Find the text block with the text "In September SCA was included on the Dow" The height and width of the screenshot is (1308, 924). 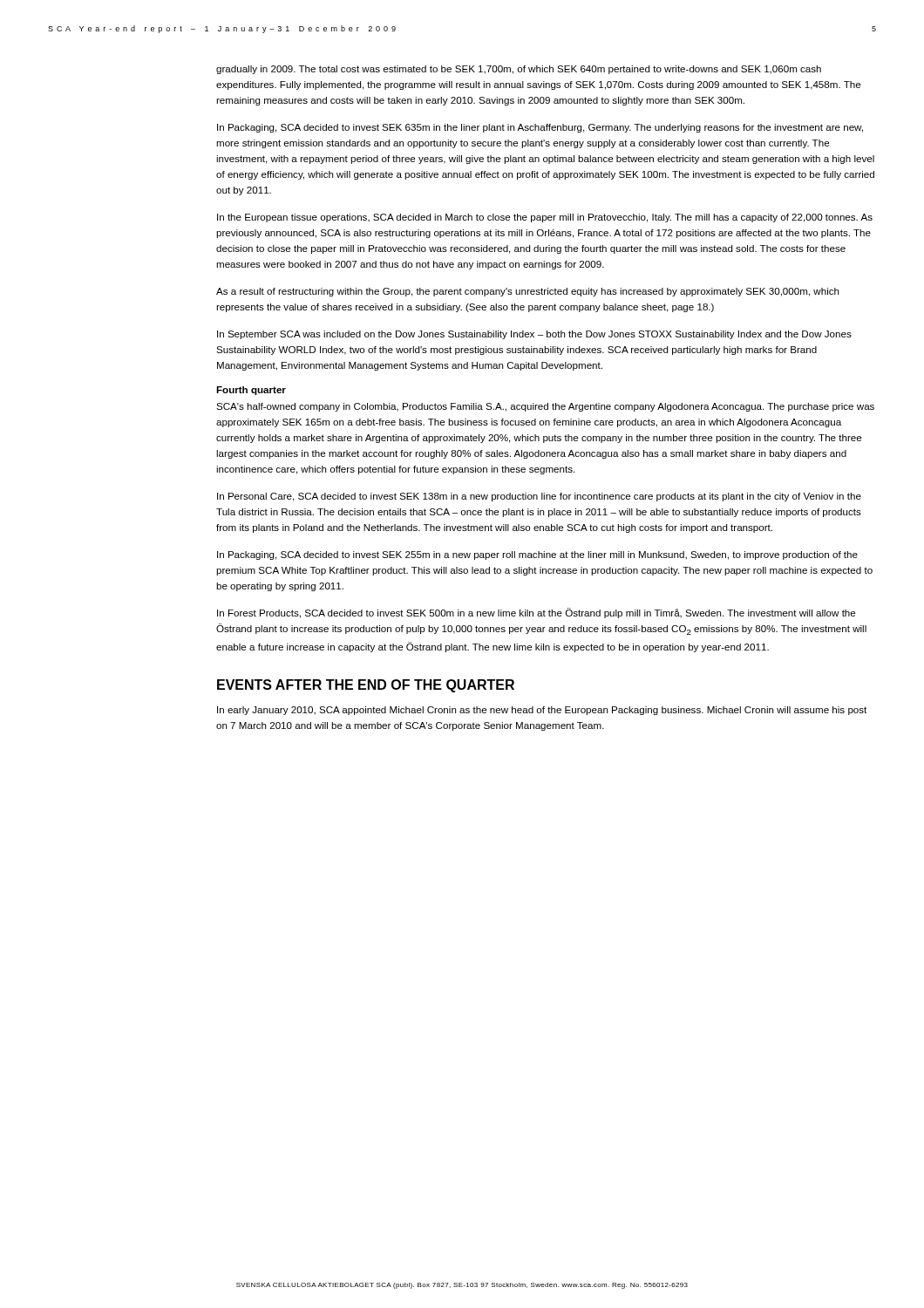pyautogui.click(x=534, y=349)
